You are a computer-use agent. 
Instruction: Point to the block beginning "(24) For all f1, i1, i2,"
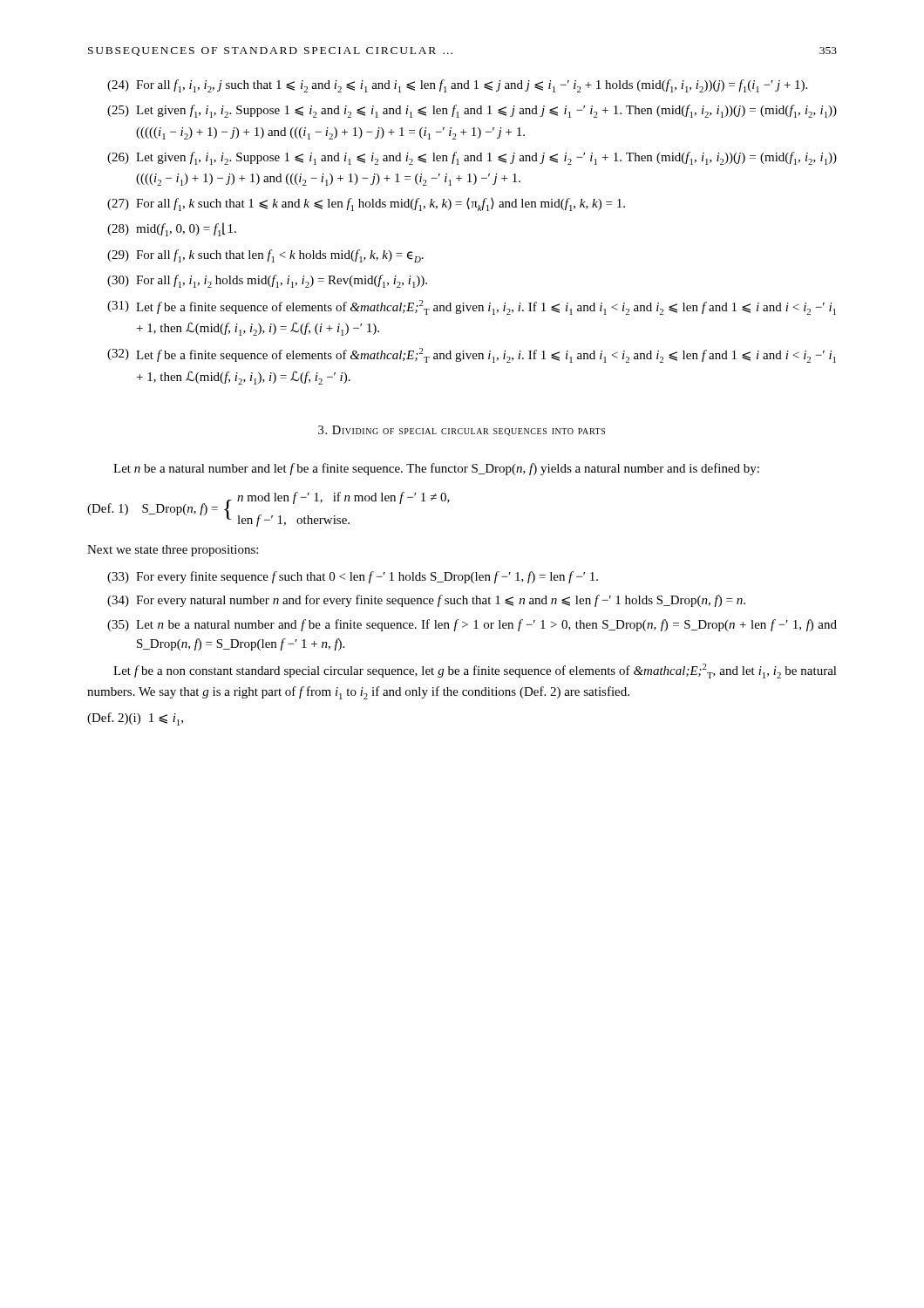tap(462, 86)
